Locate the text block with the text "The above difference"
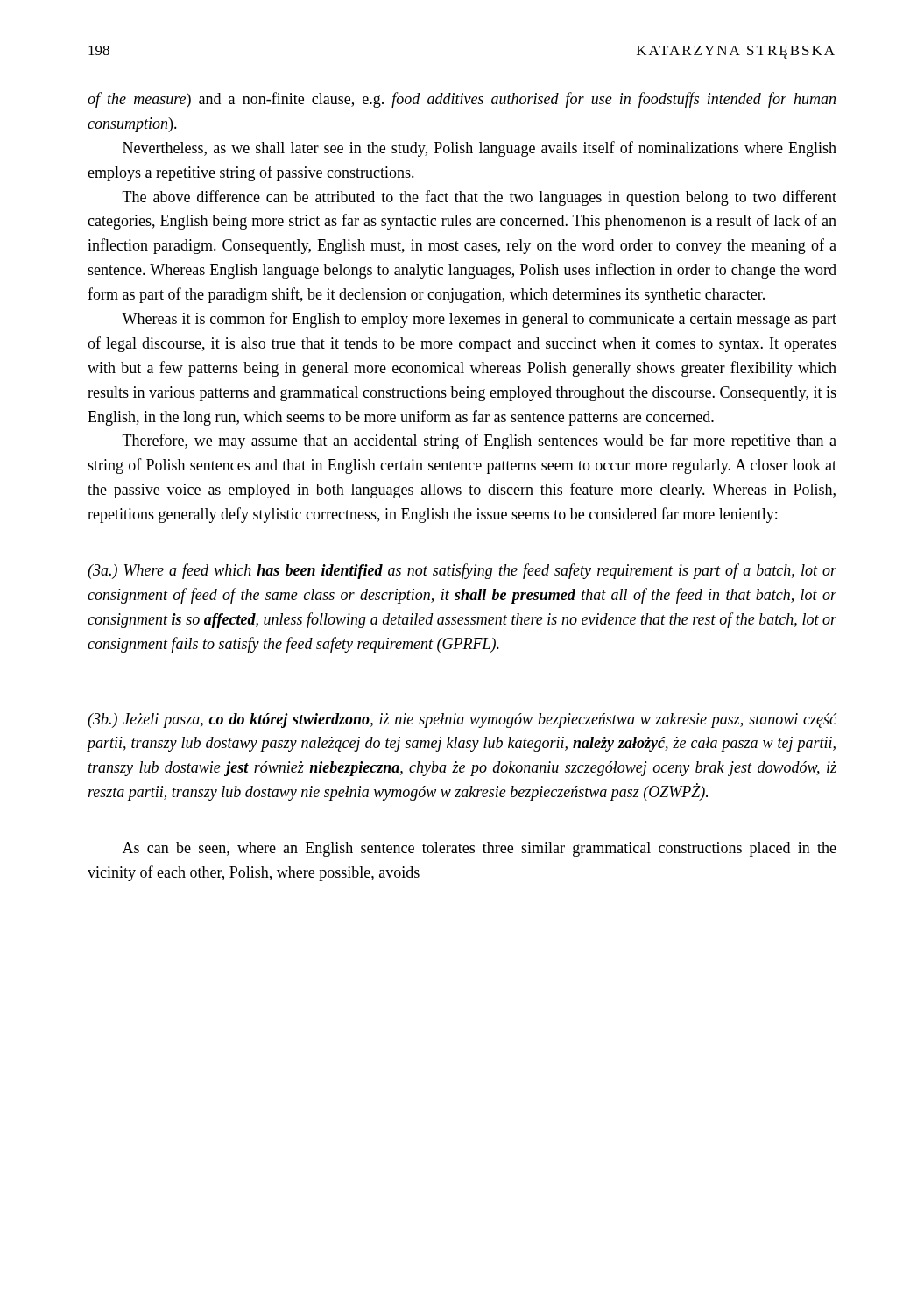 [x=462, y=246]
